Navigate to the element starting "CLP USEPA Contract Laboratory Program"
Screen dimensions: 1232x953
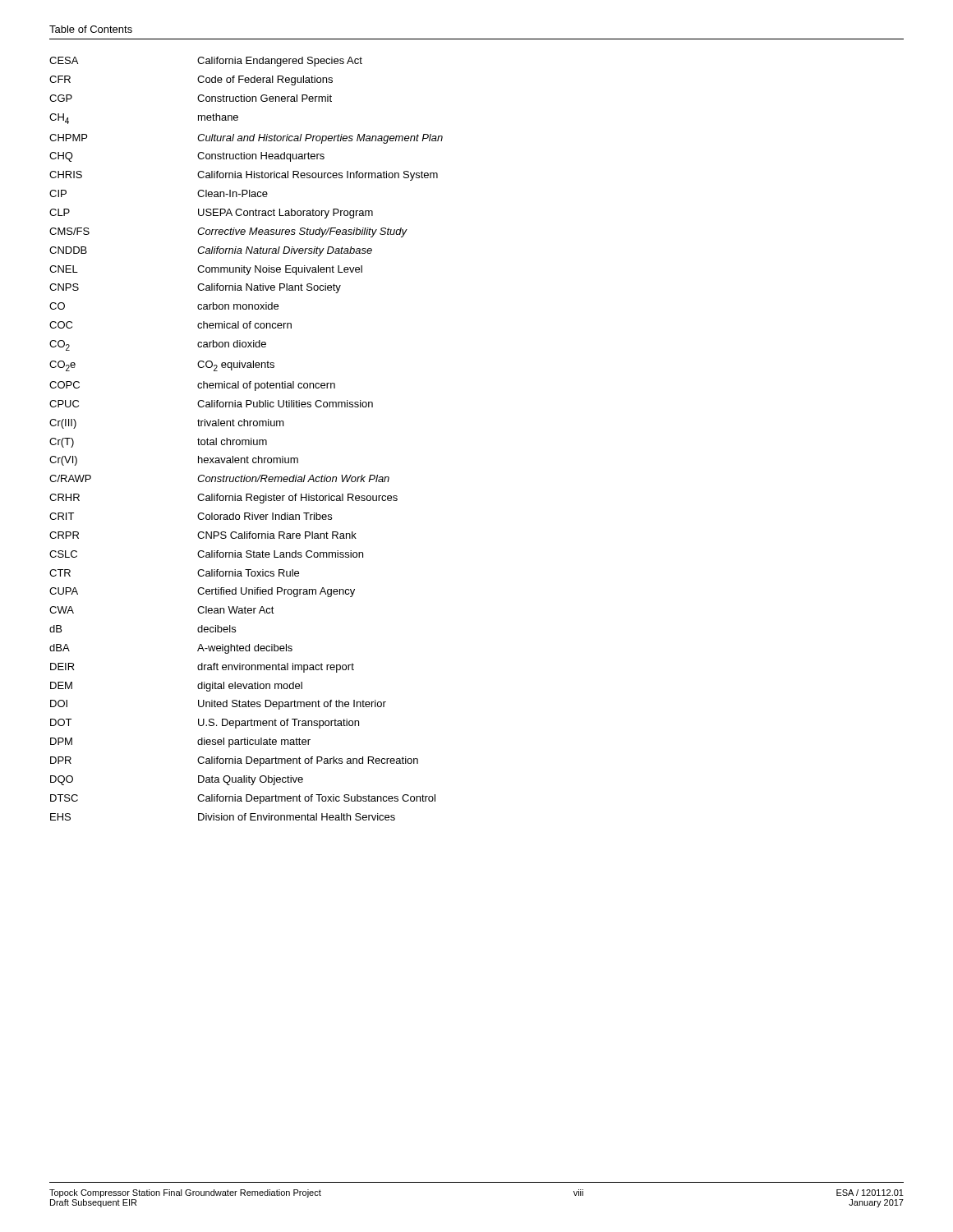pos(211,214)
